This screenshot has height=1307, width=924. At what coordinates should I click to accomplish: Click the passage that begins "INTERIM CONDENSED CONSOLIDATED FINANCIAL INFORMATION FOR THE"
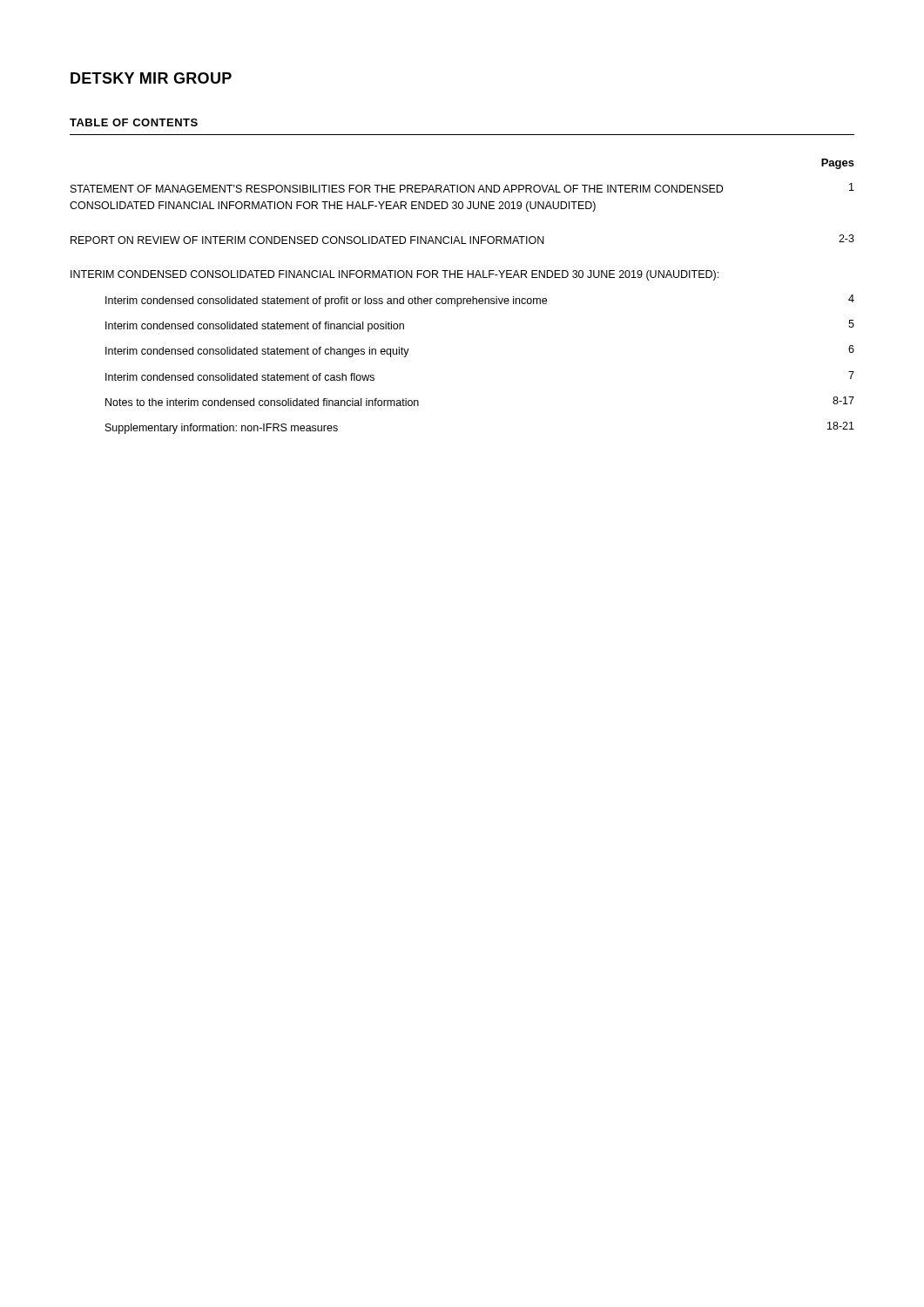click(x=395, y=275)
